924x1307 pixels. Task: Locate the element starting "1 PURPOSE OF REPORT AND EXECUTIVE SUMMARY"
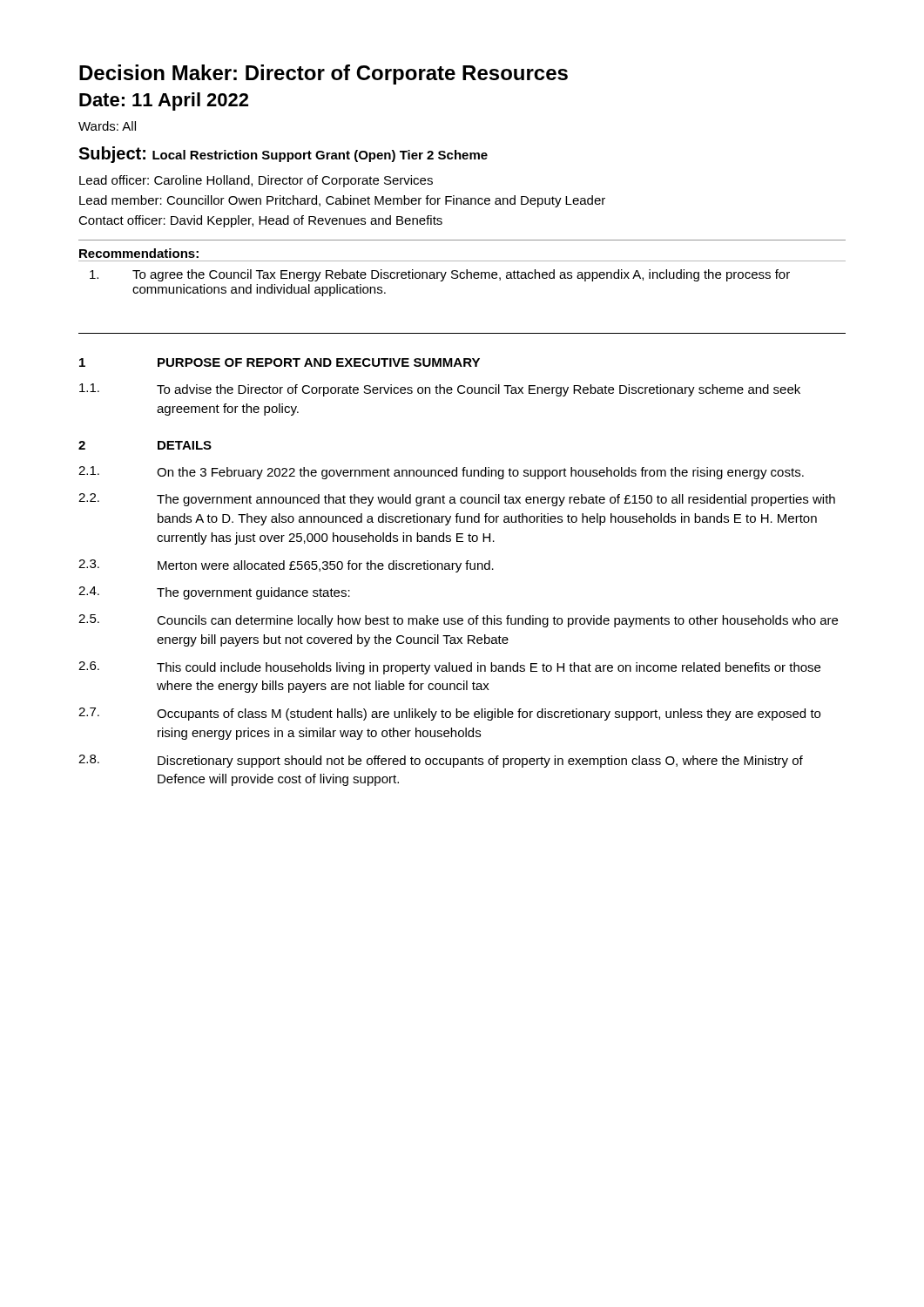[279, 362]
